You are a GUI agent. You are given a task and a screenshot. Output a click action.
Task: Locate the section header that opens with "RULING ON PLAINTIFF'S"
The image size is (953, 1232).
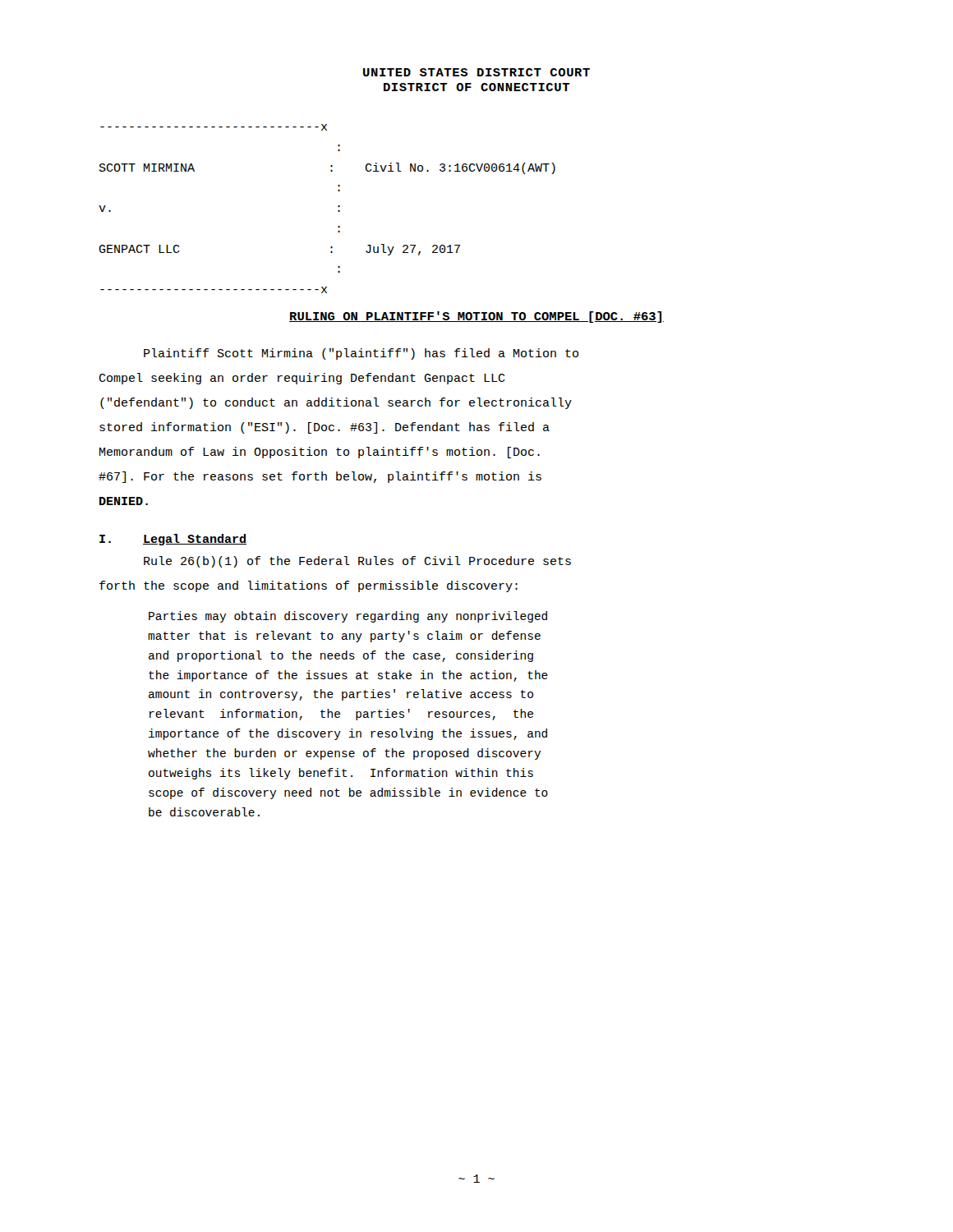(476, 317)
